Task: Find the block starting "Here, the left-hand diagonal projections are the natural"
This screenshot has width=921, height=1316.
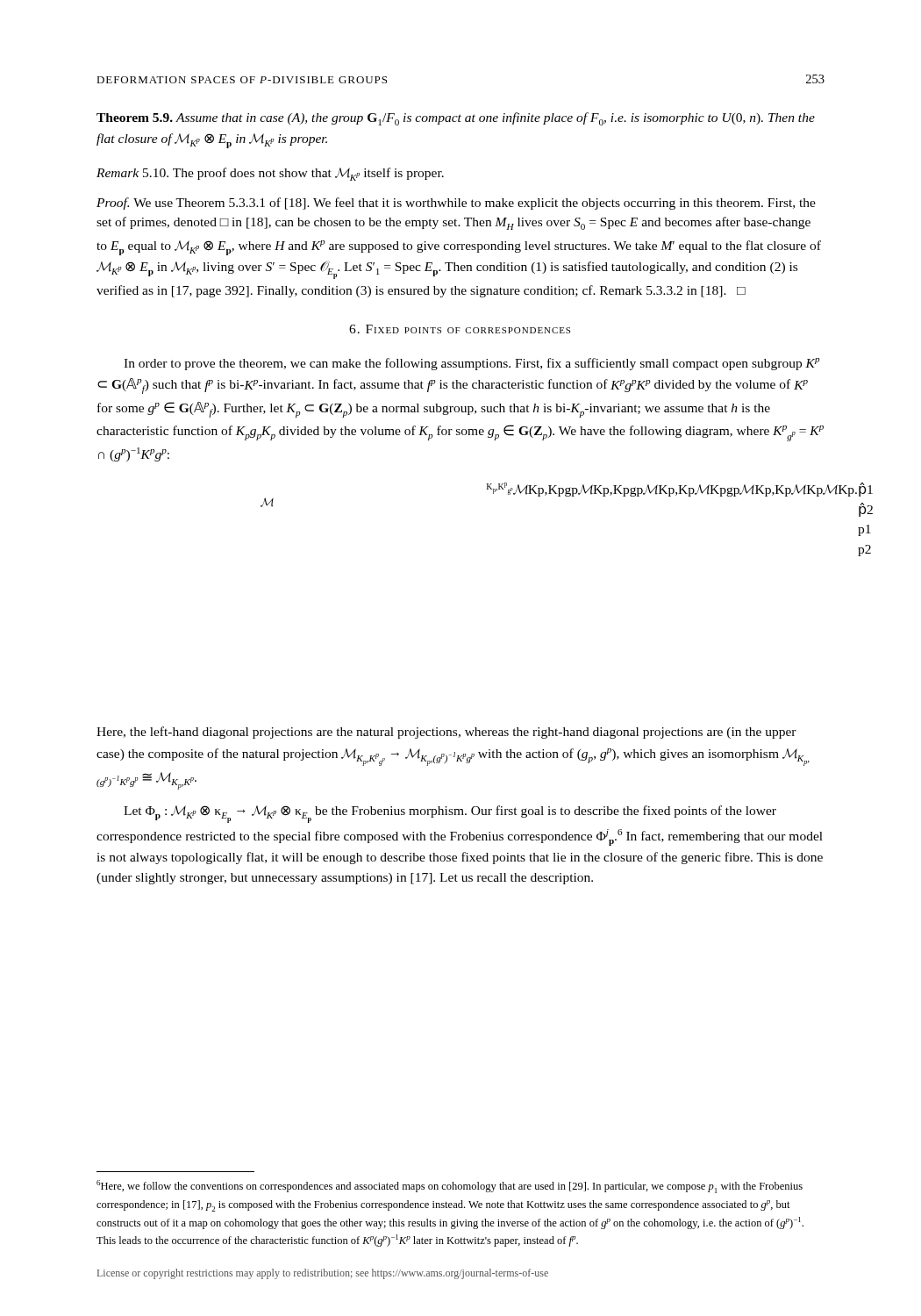Action: coord(453,757)
